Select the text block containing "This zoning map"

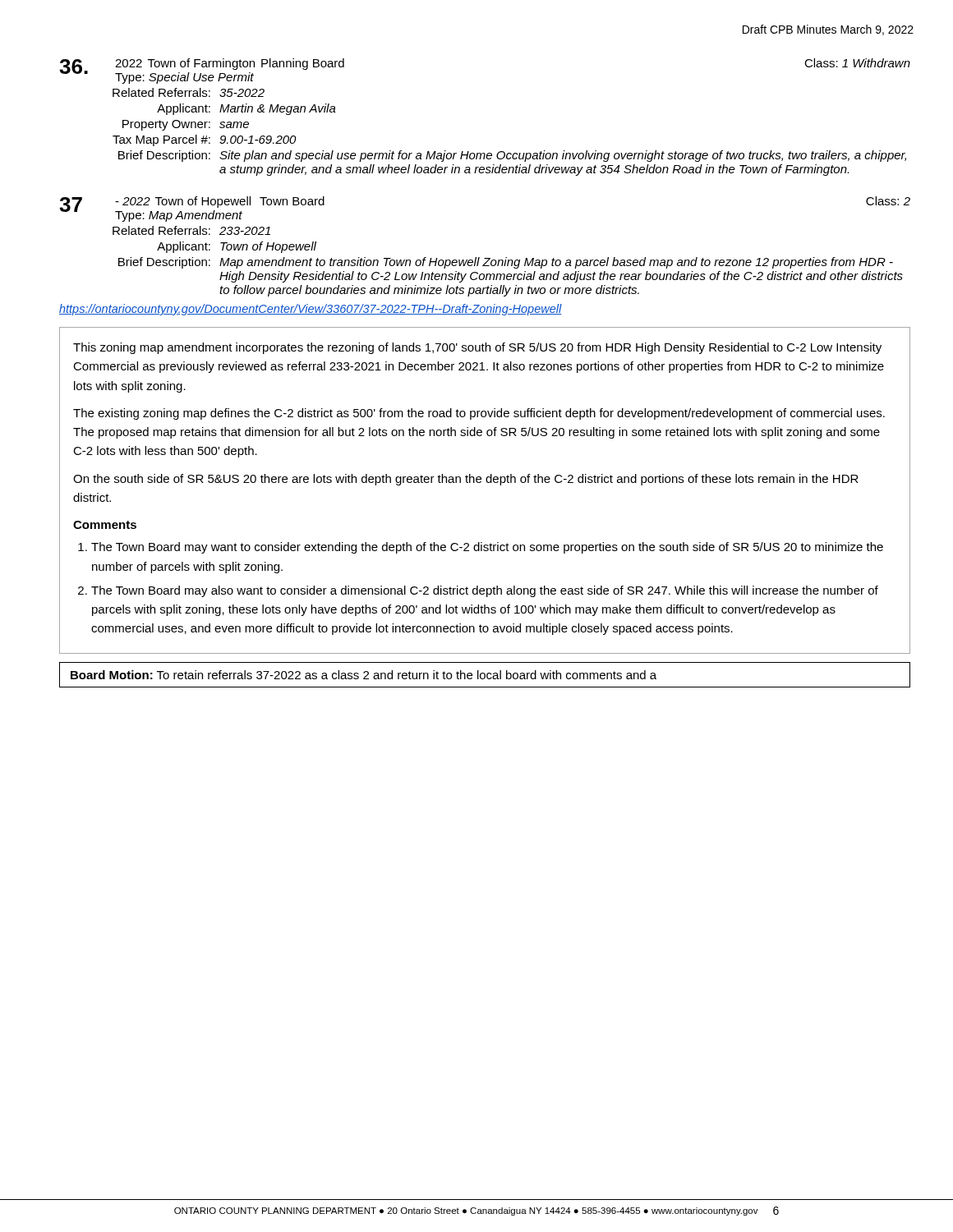click(485, 490)
